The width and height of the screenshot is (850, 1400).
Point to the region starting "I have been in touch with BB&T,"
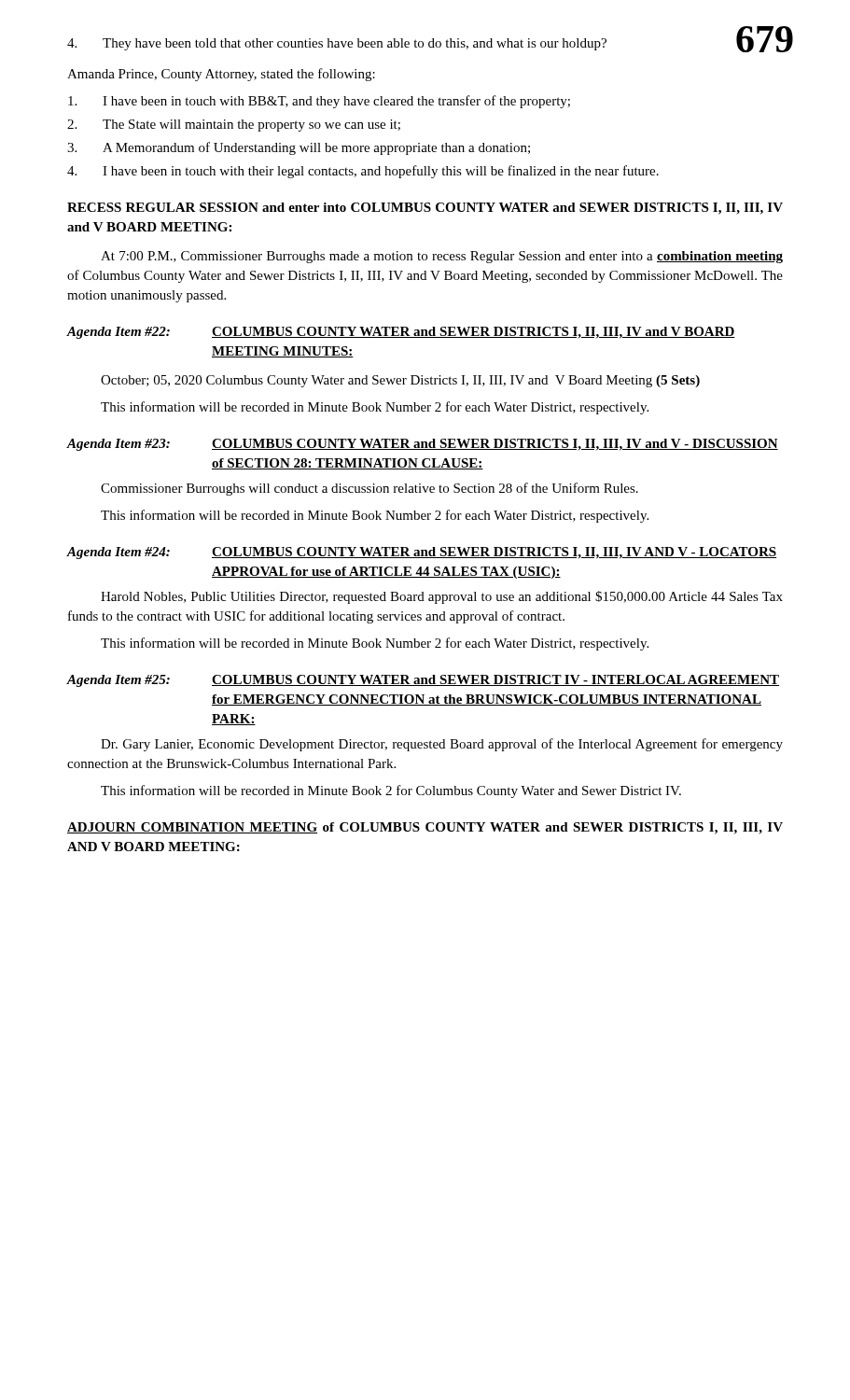[x=425, y=101]
